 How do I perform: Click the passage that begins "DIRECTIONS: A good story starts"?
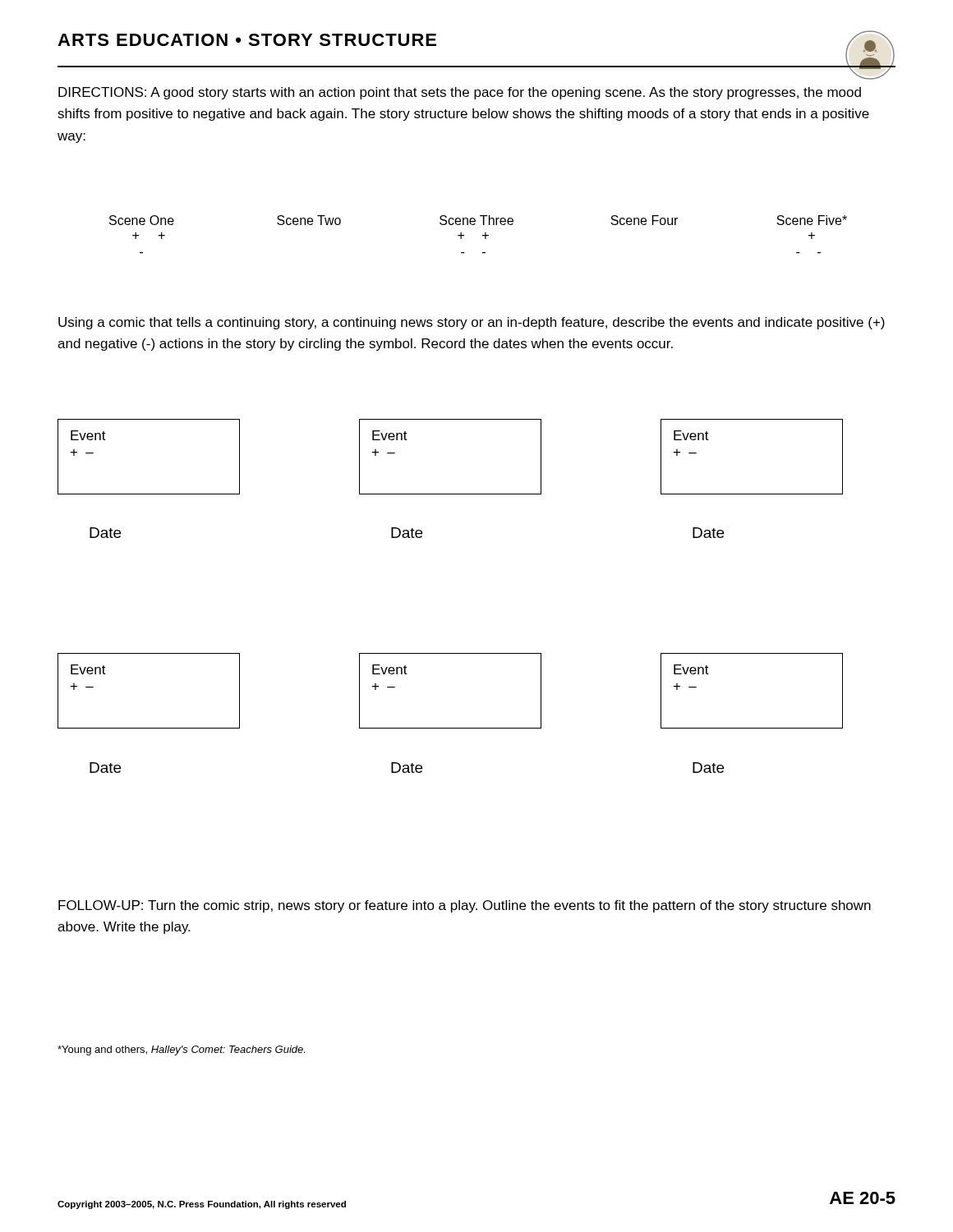[463, 114]
